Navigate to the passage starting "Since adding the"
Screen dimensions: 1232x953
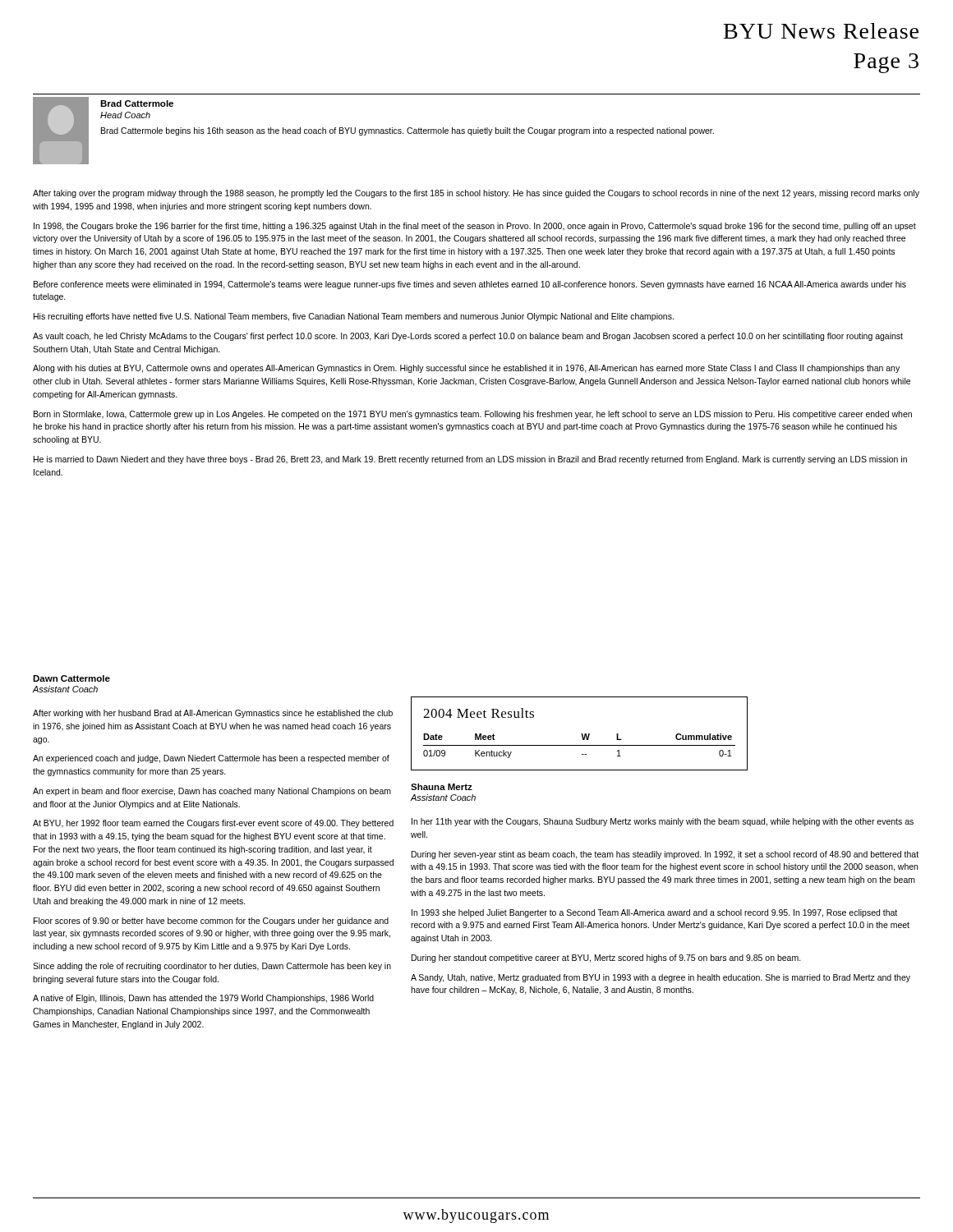click(x=212, y=972)
